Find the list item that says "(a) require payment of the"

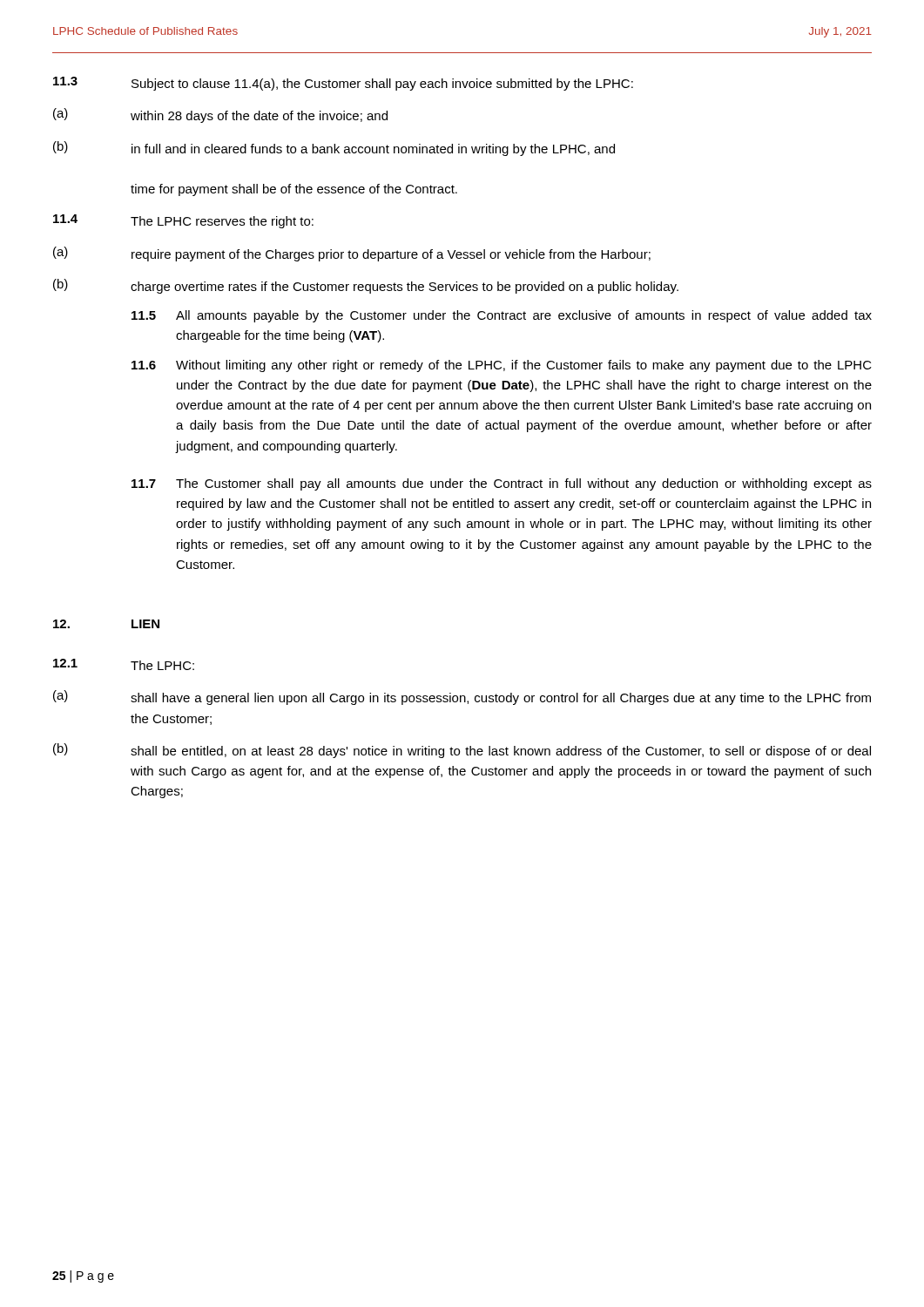(462, 248)
